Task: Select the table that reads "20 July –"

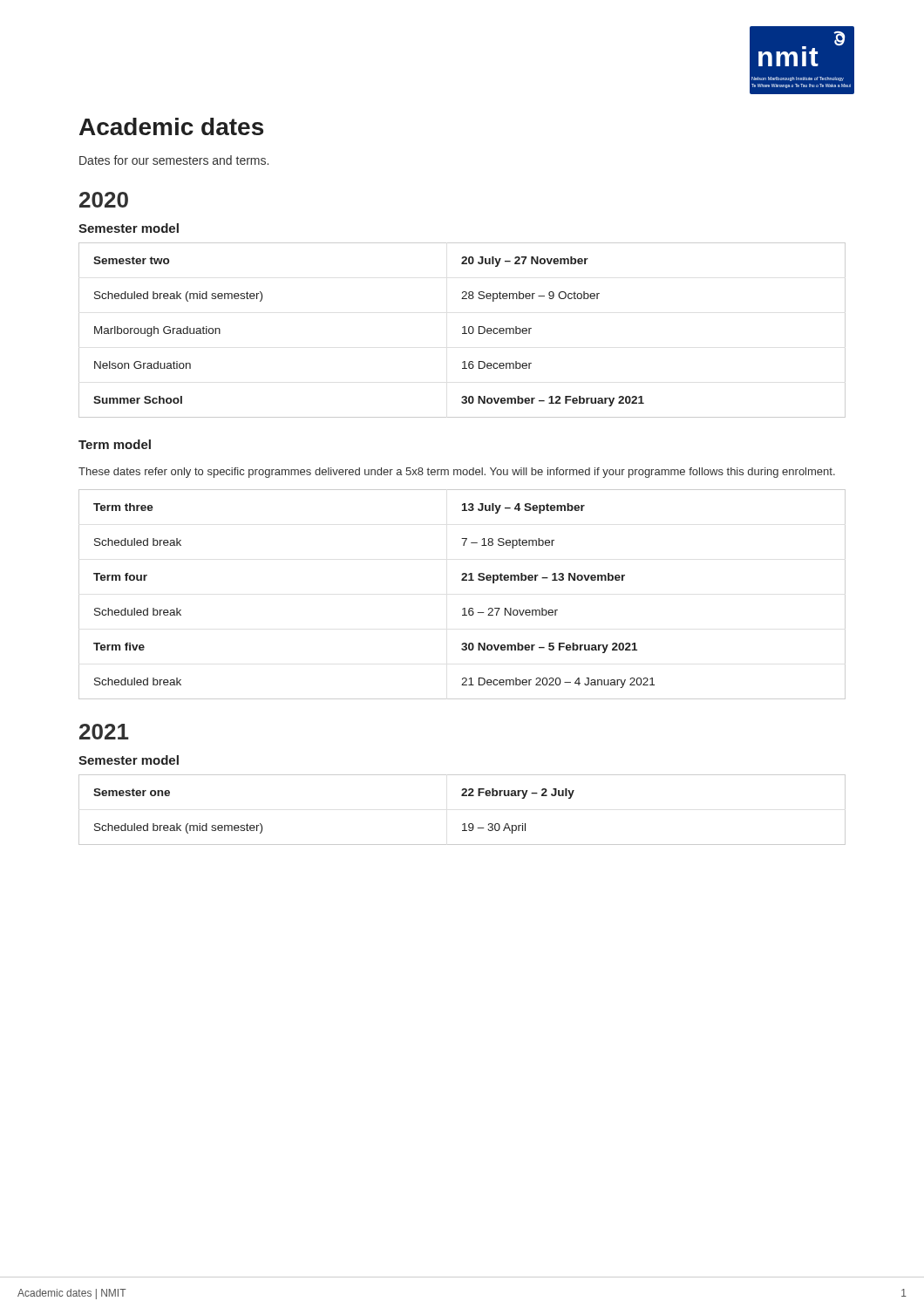Action: (462, 330)
